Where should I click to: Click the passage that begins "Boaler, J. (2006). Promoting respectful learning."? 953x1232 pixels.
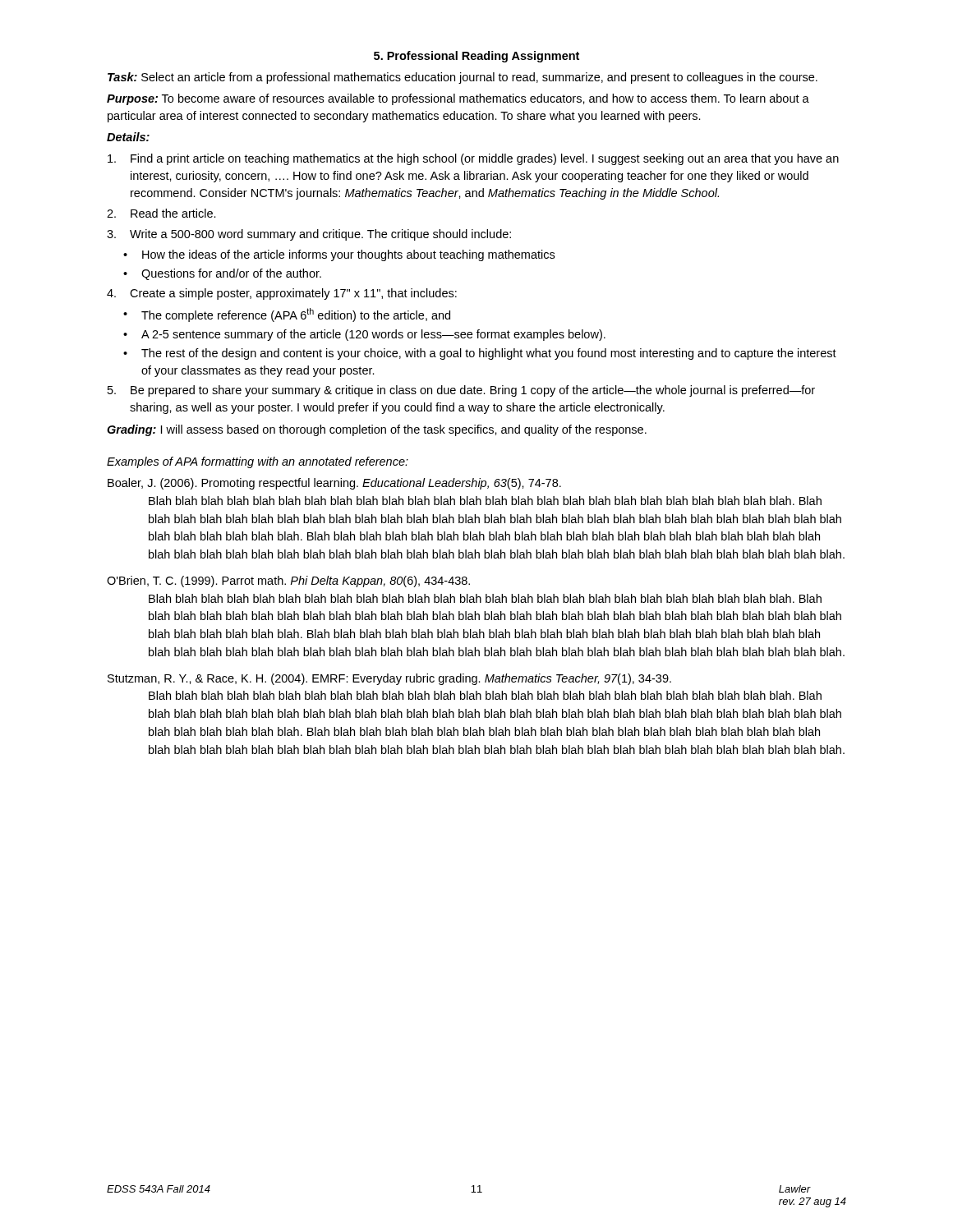[334, 483]
